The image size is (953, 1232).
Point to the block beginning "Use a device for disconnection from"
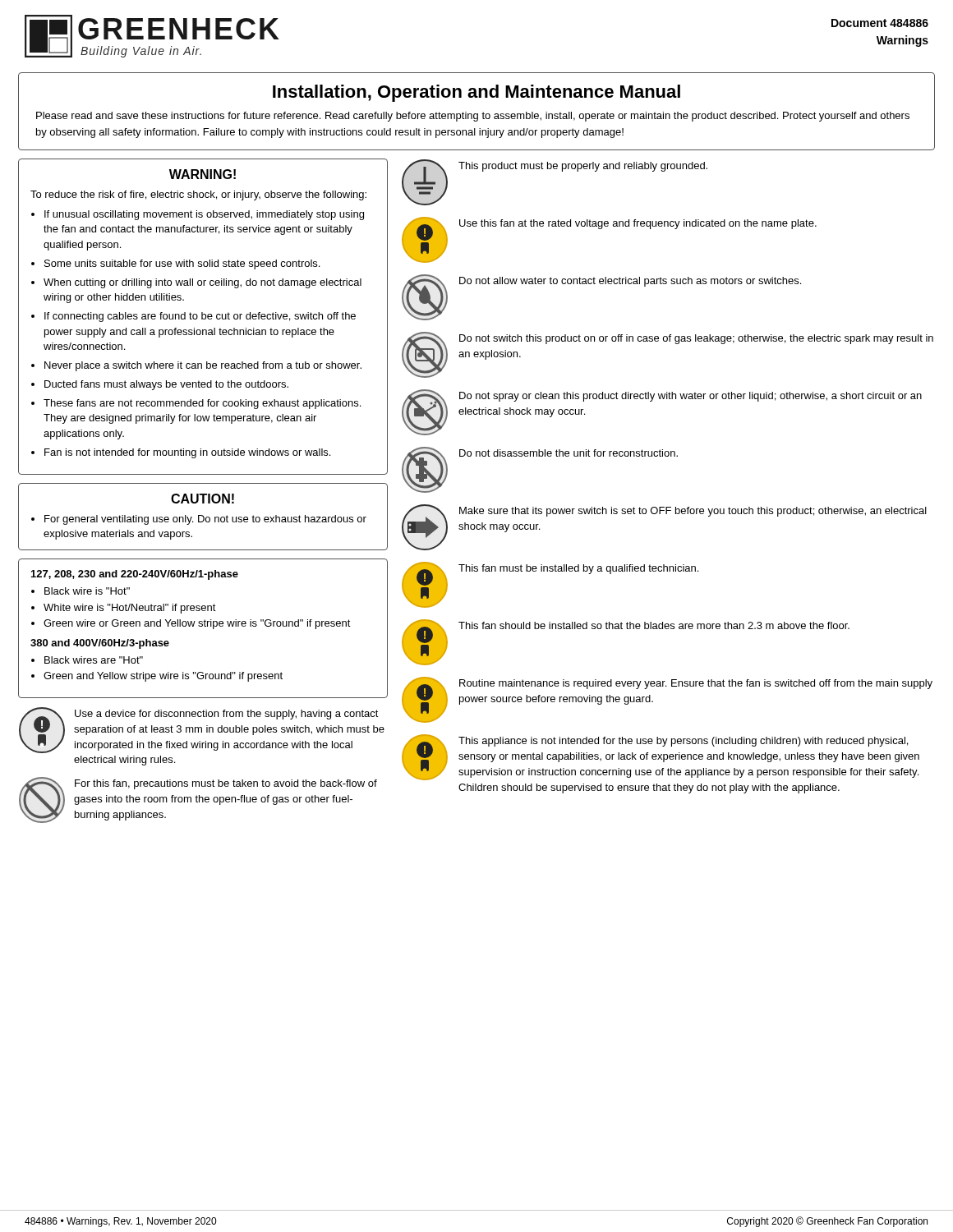tap(231, 737)
